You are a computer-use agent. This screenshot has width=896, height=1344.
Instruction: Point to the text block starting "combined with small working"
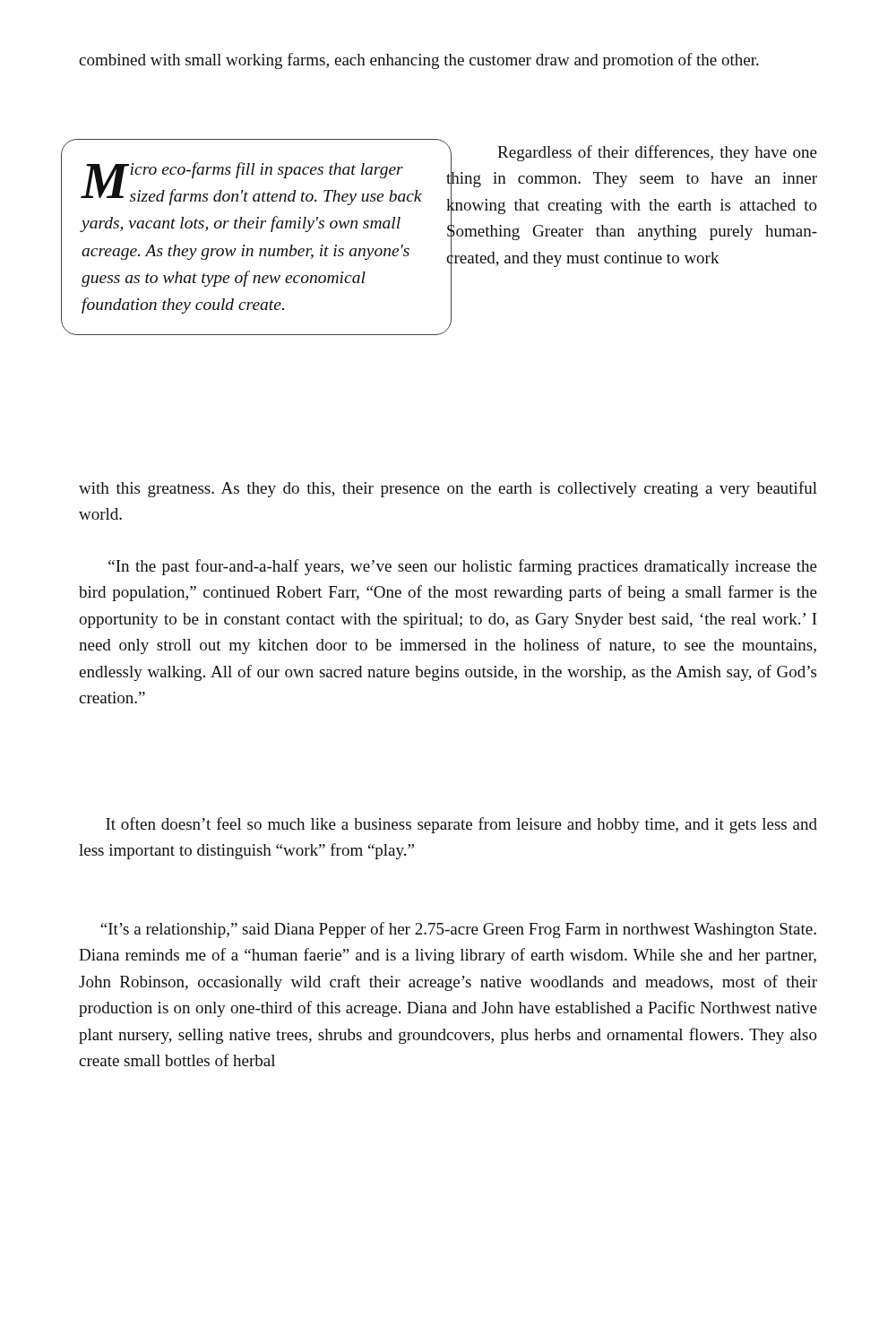point(419,60)
